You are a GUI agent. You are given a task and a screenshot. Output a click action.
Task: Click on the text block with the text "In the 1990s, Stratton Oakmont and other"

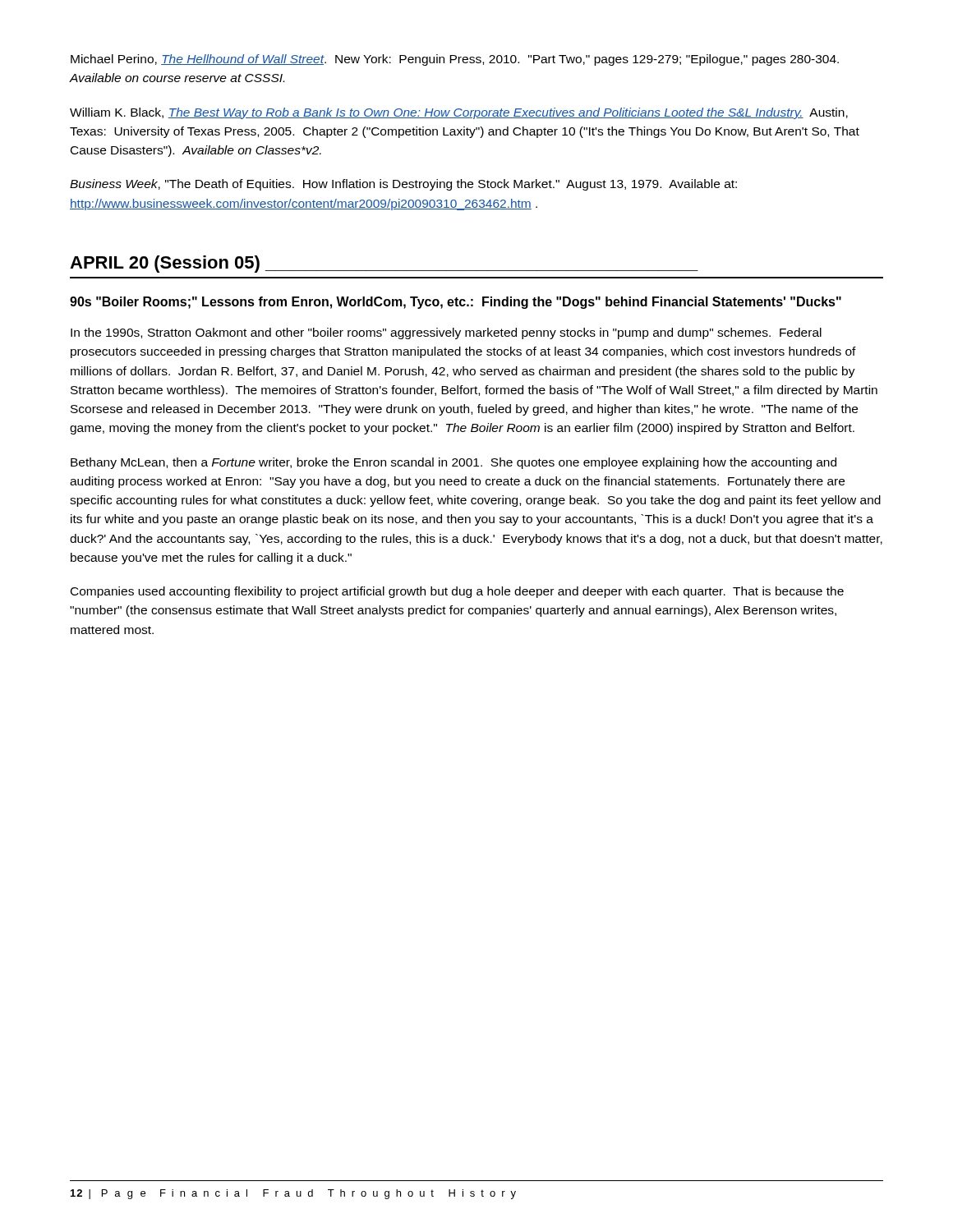(474, 380)
